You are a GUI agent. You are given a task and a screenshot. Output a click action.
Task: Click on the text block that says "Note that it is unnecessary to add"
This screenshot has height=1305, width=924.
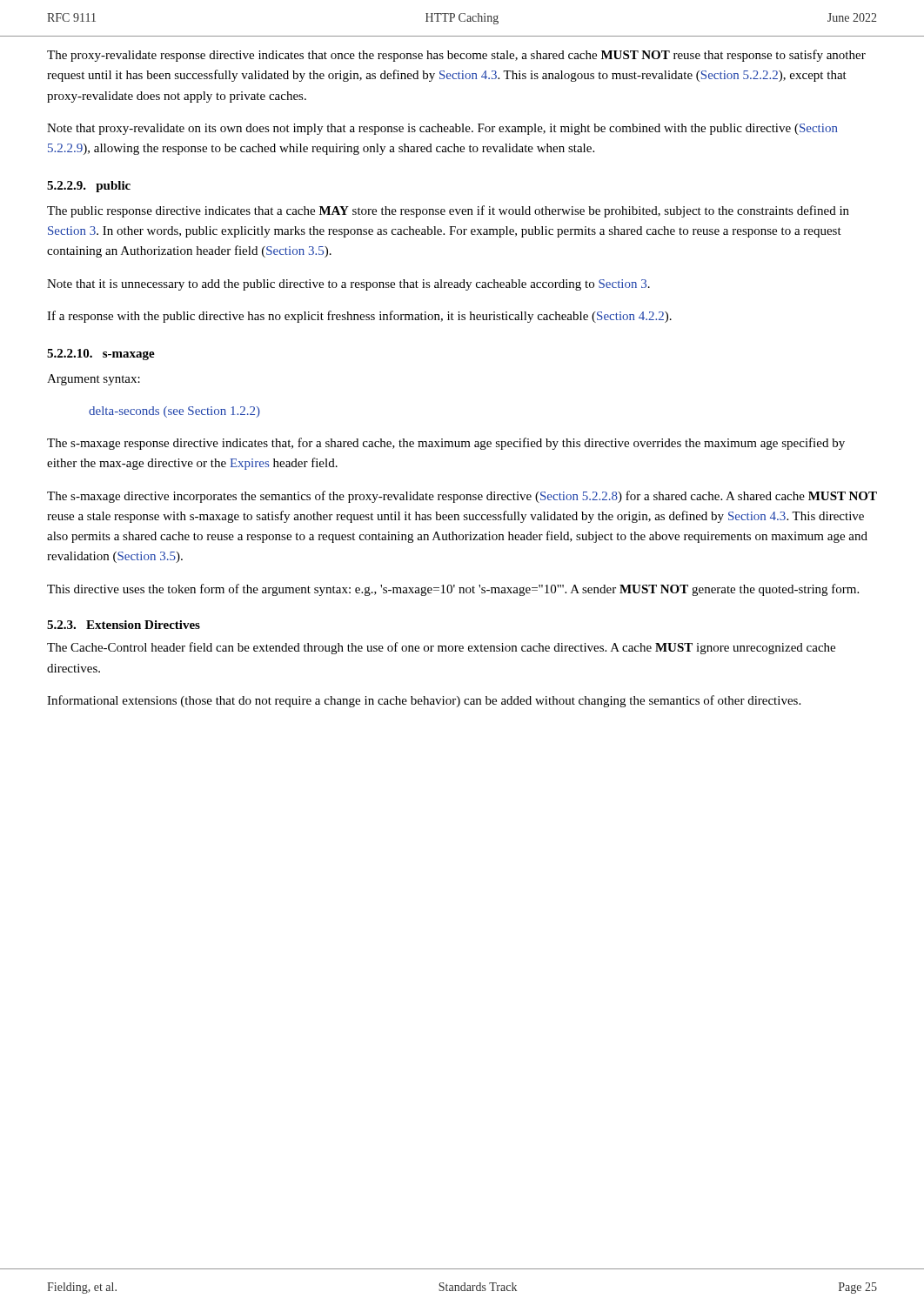(x=349, y=283)
